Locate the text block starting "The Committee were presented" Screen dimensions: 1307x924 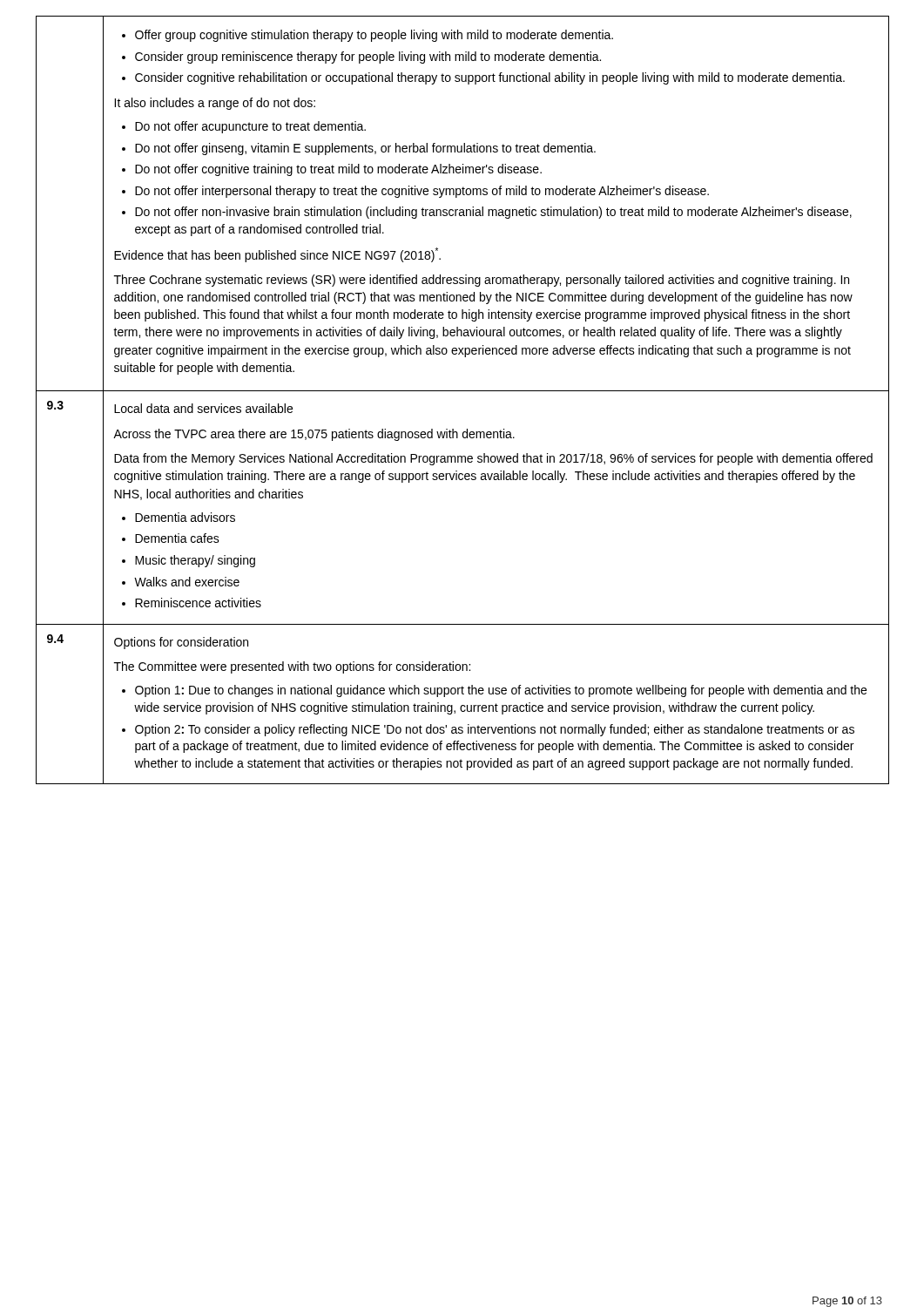click(292, 667)
